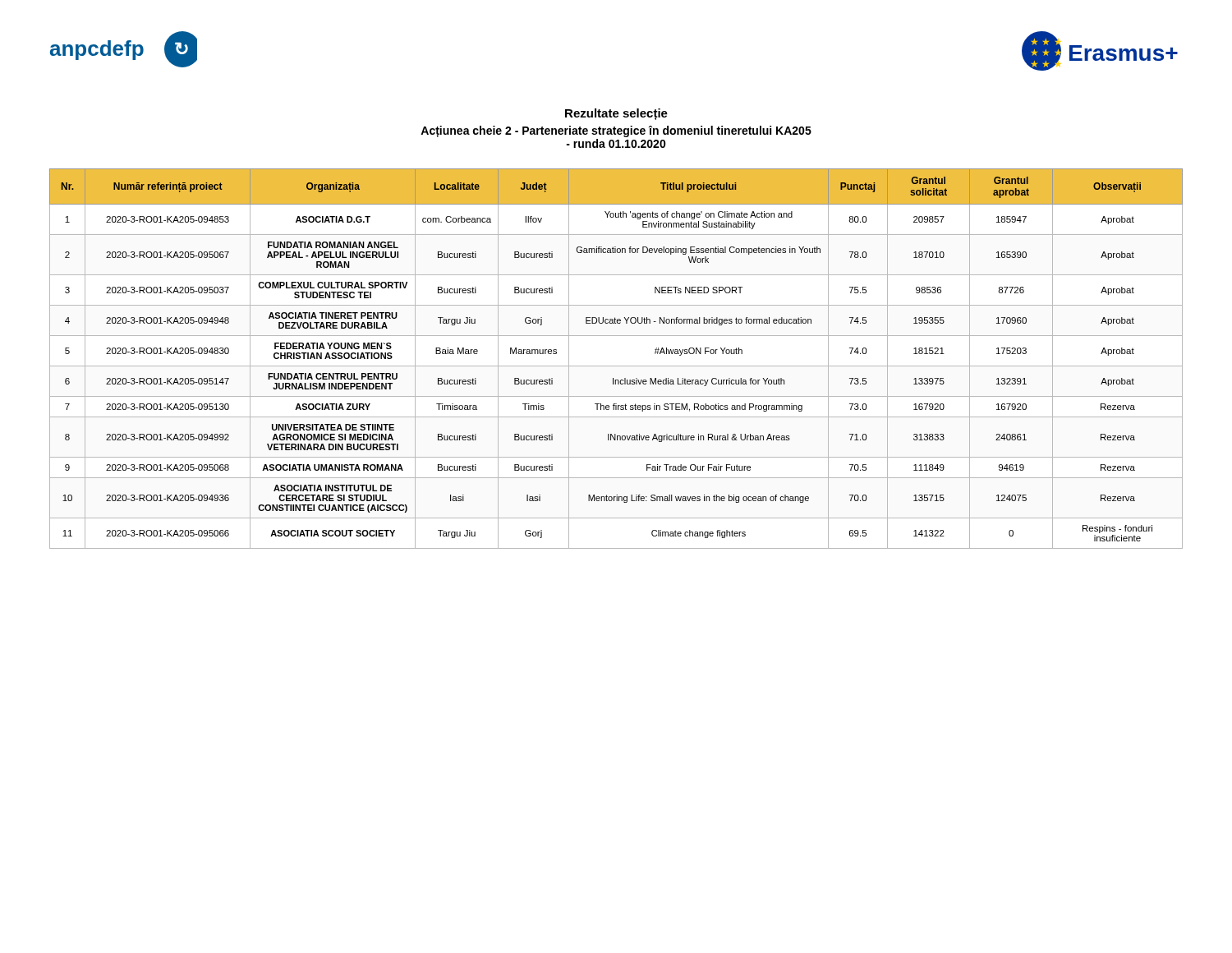Find the table

[x=616, y=359]
